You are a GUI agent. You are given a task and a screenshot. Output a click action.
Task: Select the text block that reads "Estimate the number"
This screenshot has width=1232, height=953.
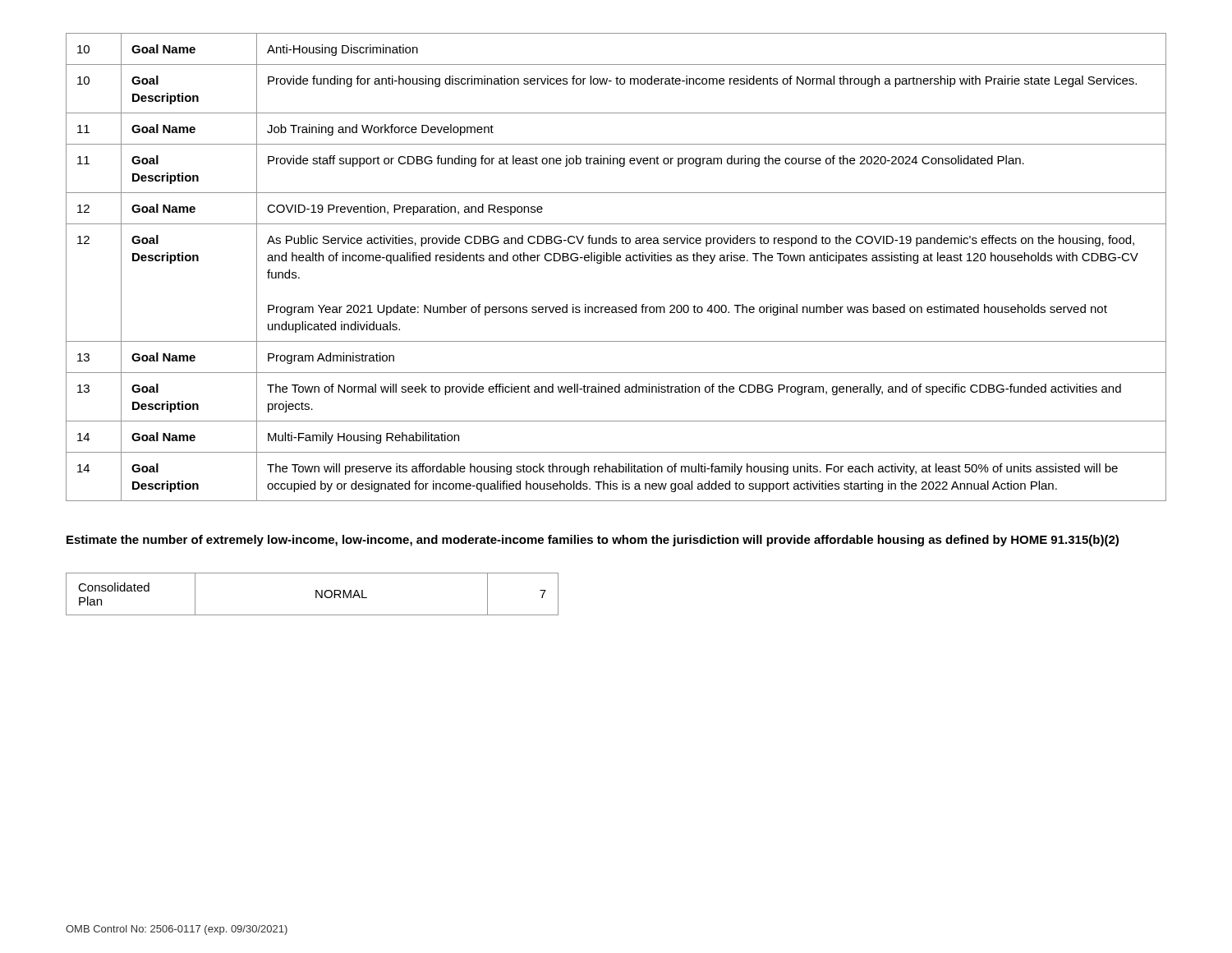(x=592, y=539)
